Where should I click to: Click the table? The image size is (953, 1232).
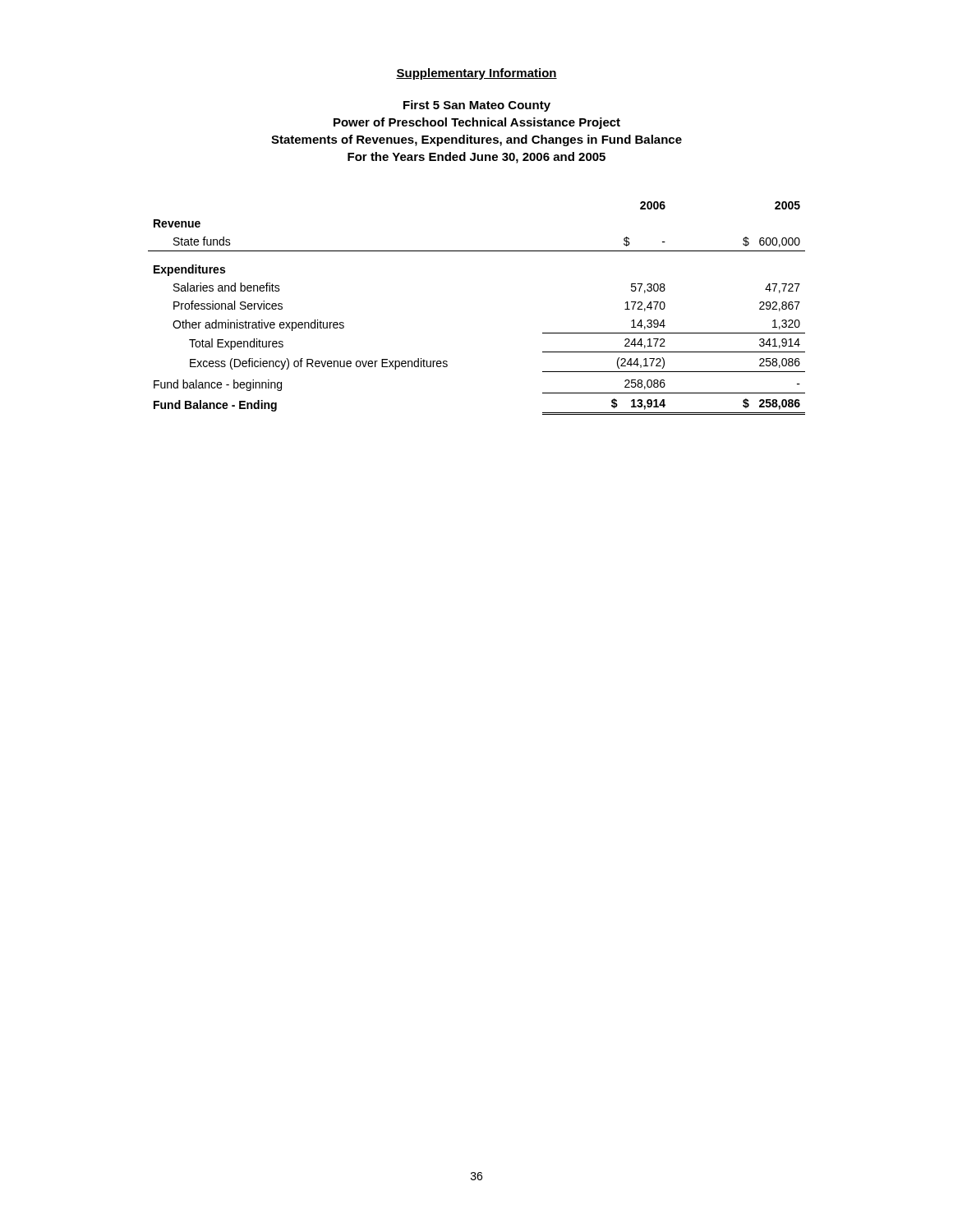tap(476, 306)
